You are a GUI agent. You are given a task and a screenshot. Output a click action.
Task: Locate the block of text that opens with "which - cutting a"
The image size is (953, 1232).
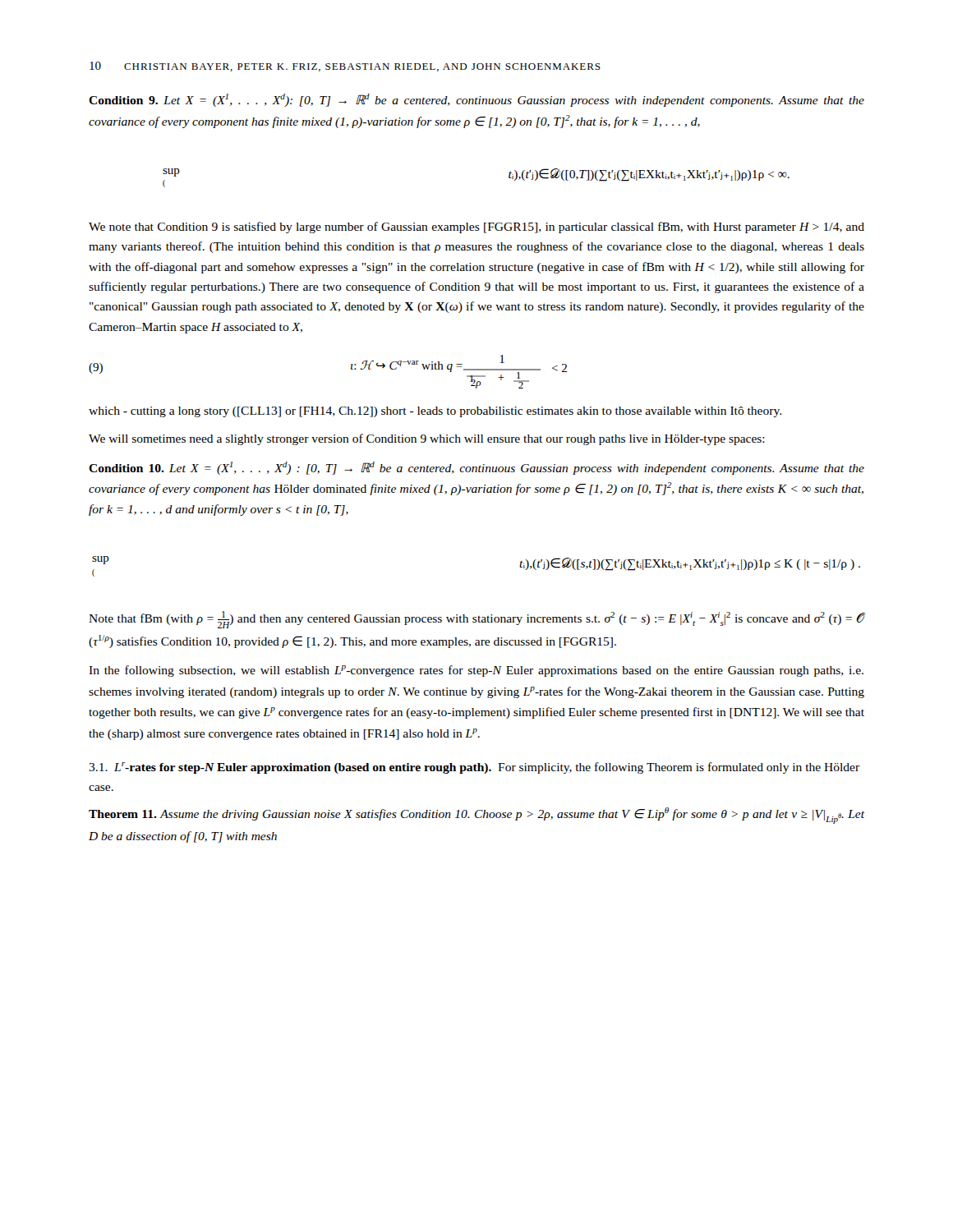(476, 411)
